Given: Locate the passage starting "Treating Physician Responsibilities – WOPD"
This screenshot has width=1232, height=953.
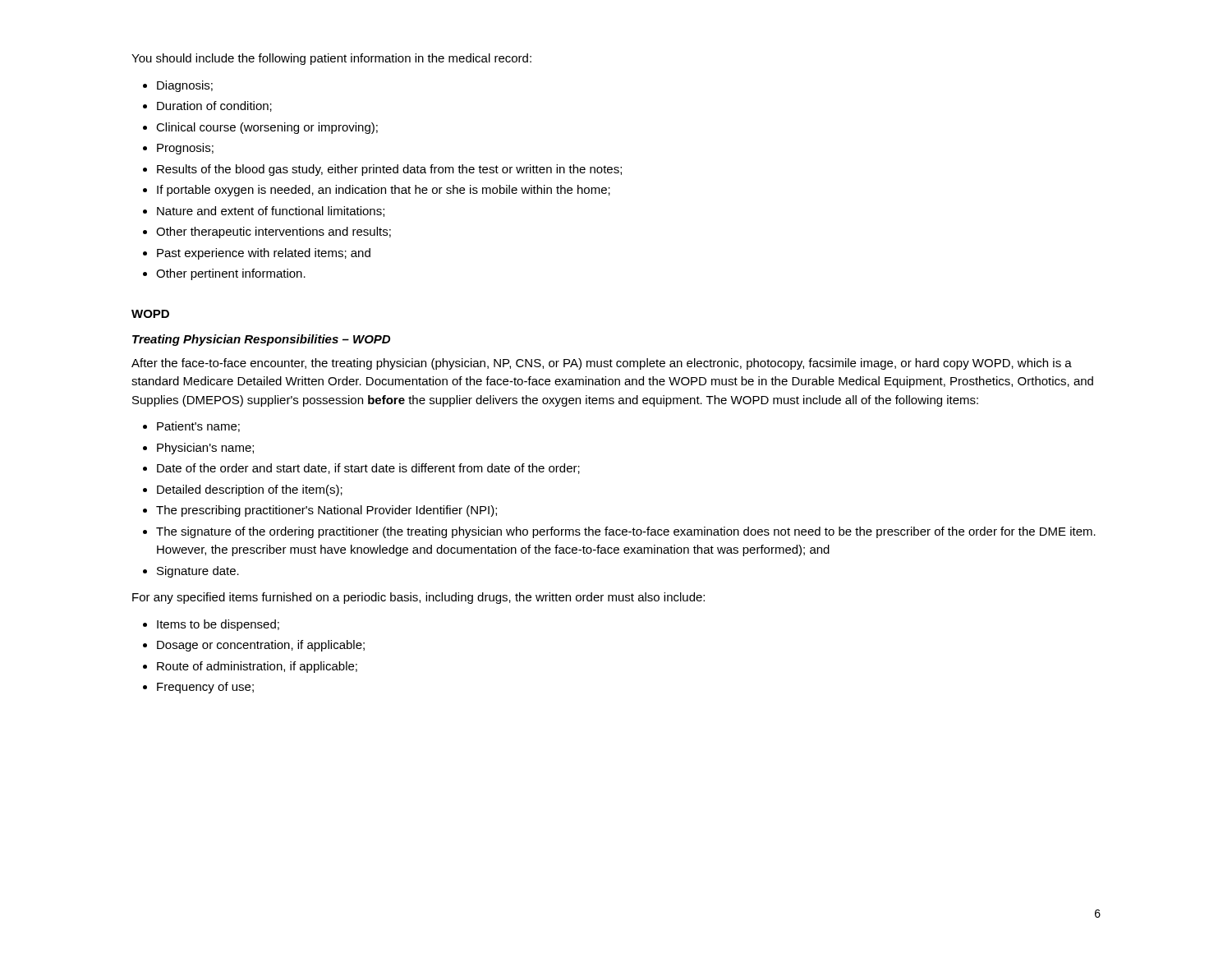Looking at the screenshot, I should [261, 338].
